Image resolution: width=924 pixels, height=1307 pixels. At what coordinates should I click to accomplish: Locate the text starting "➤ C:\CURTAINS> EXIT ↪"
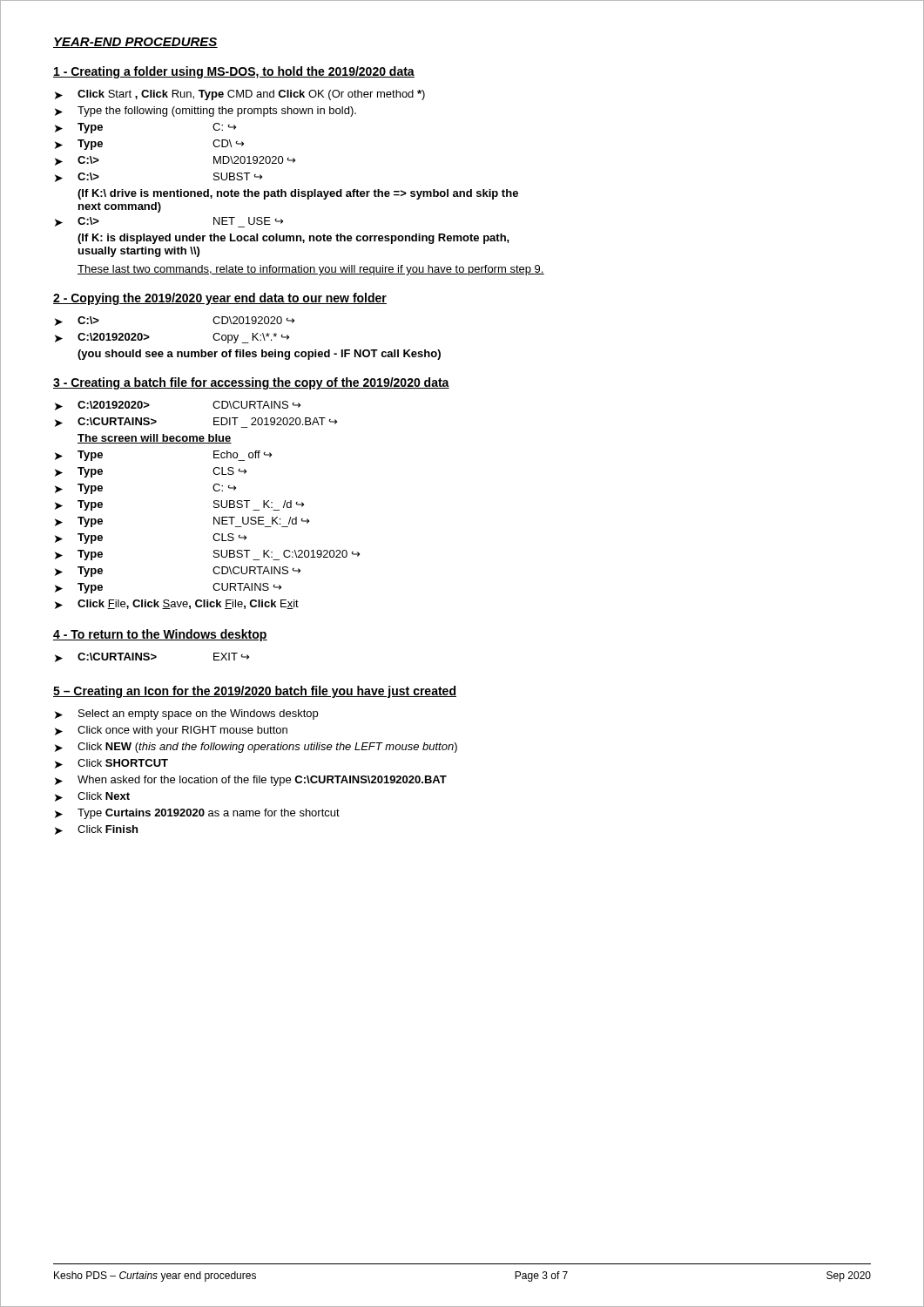pos(152,657)
